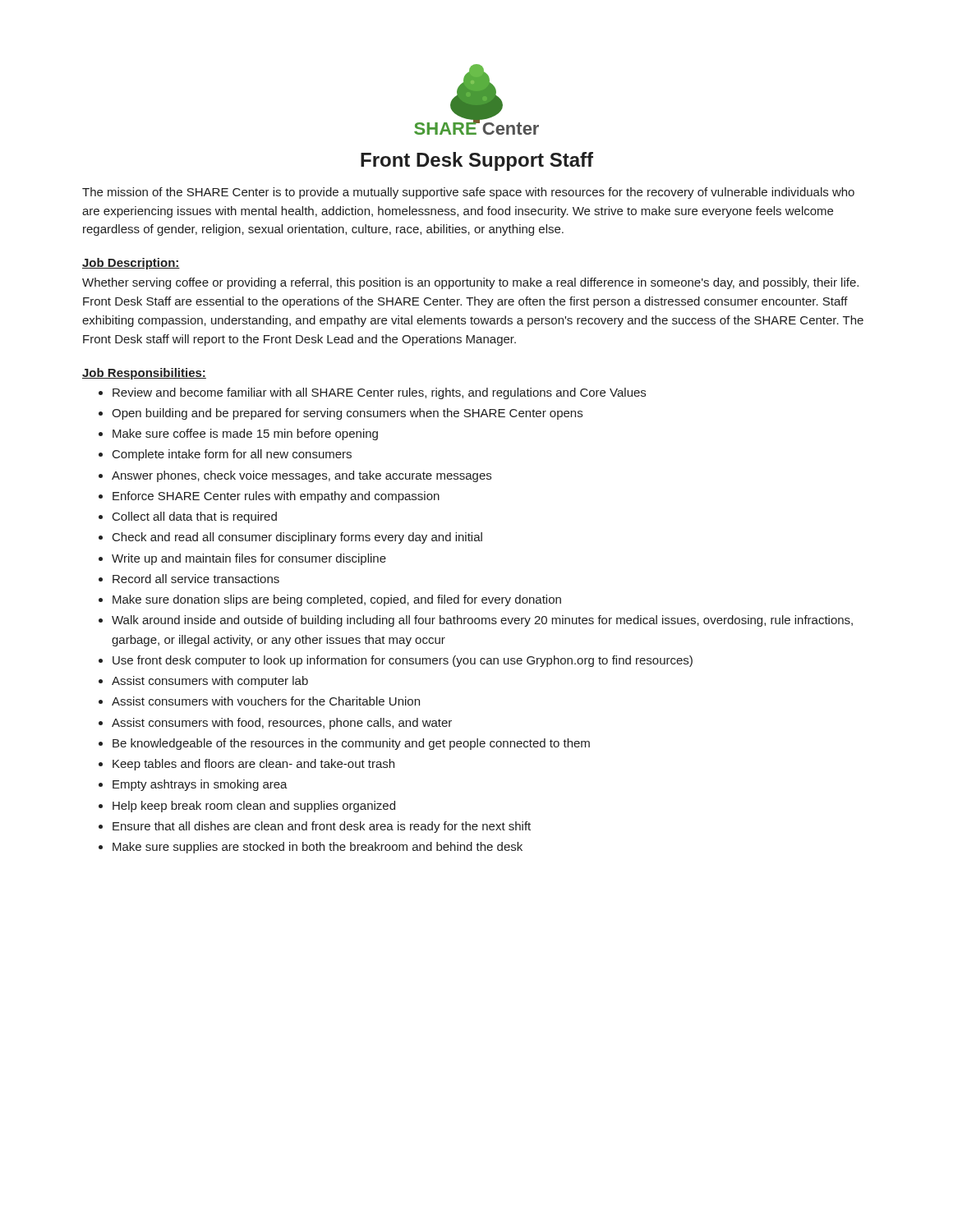Select the list item that reads "Enforce SHARE Center rules with empathy"
The width and height of the screenshot is (953, 1232).
pos(276,495)
